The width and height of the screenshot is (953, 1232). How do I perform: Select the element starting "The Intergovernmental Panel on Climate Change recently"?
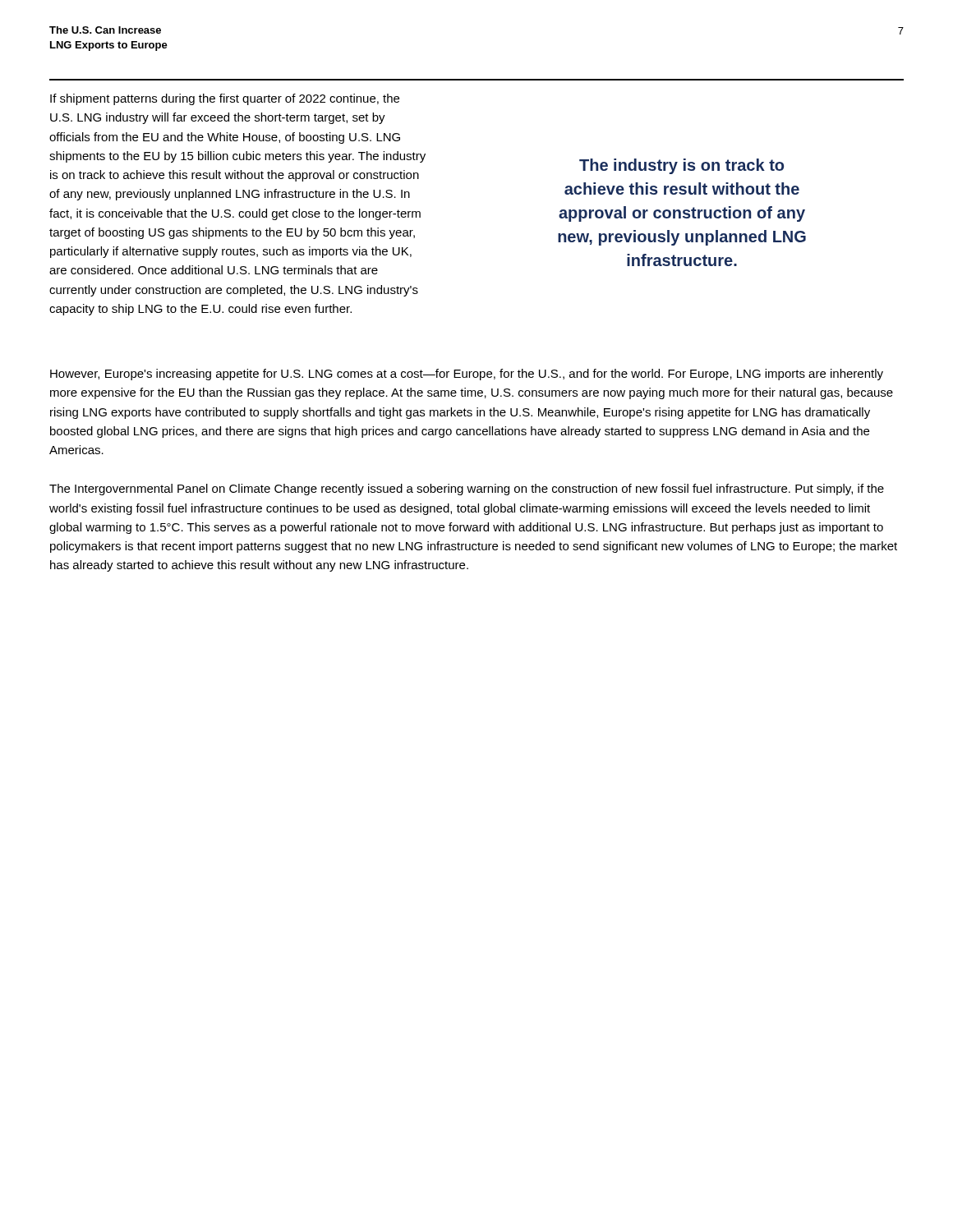click(473, 527)
